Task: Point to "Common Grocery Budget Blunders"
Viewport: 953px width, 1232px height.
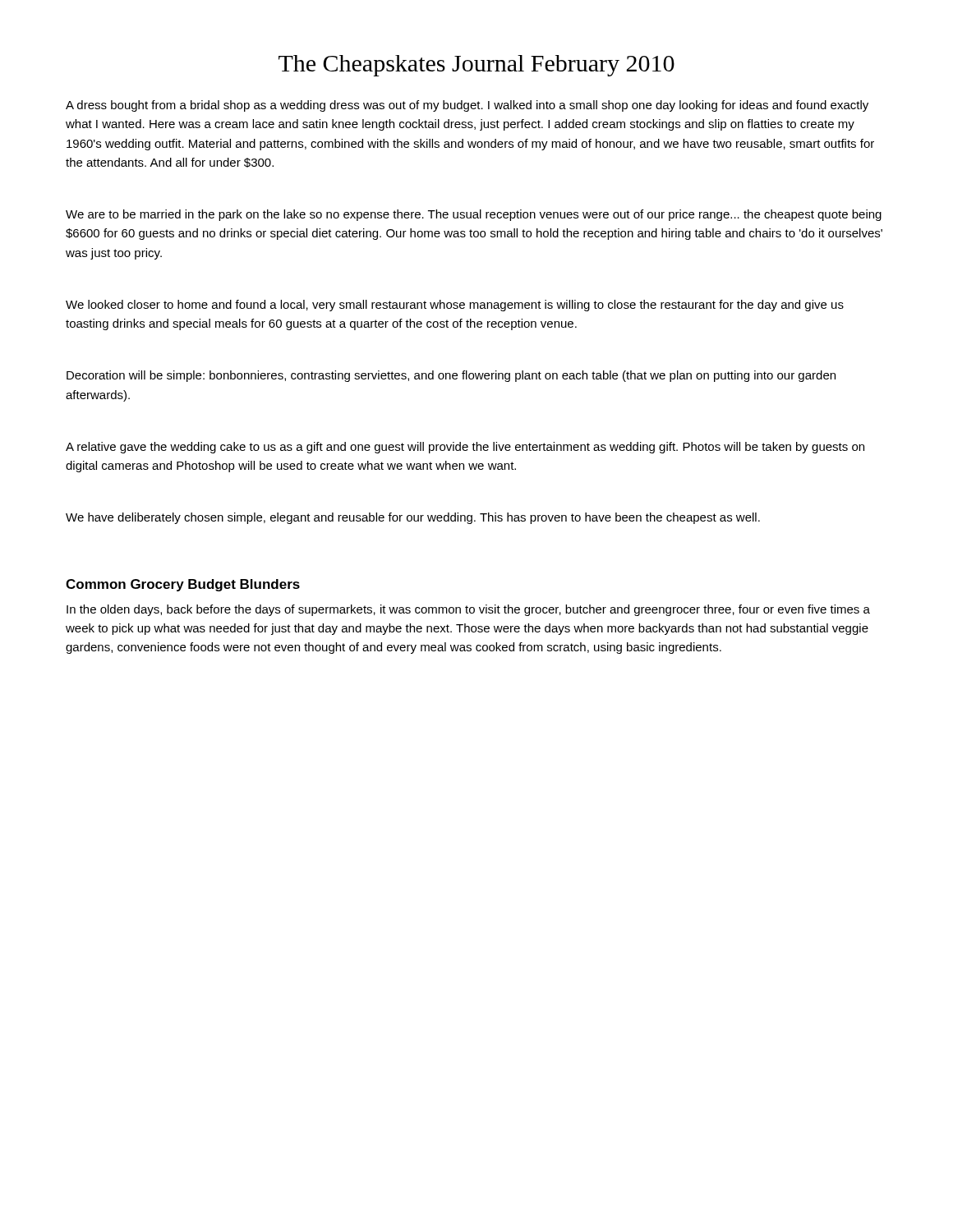Action: pyautogui.click(x=183, y=584)
